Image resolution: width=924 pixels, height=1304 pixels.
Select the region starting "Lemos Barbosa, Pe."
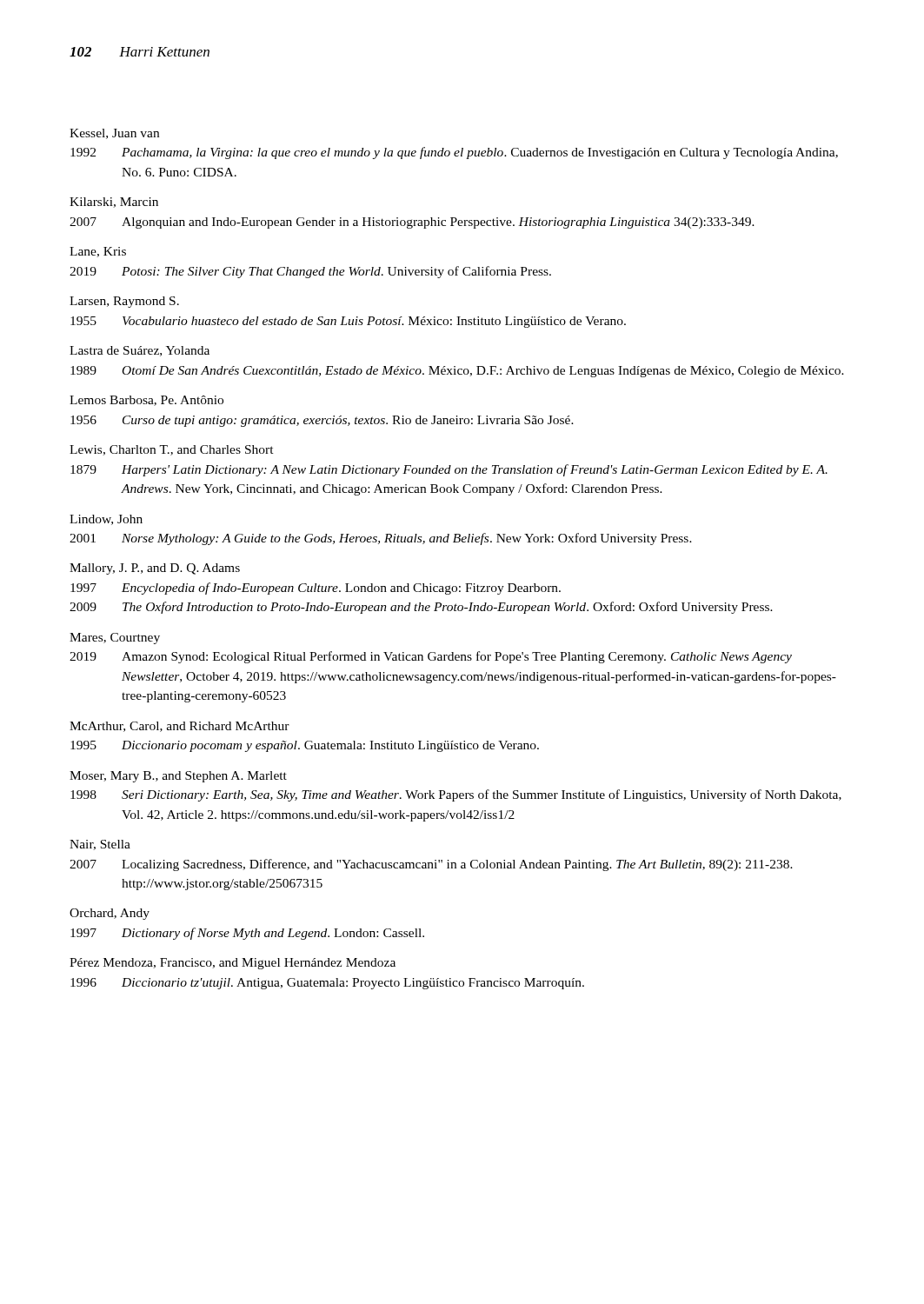(x=462, y=410)
